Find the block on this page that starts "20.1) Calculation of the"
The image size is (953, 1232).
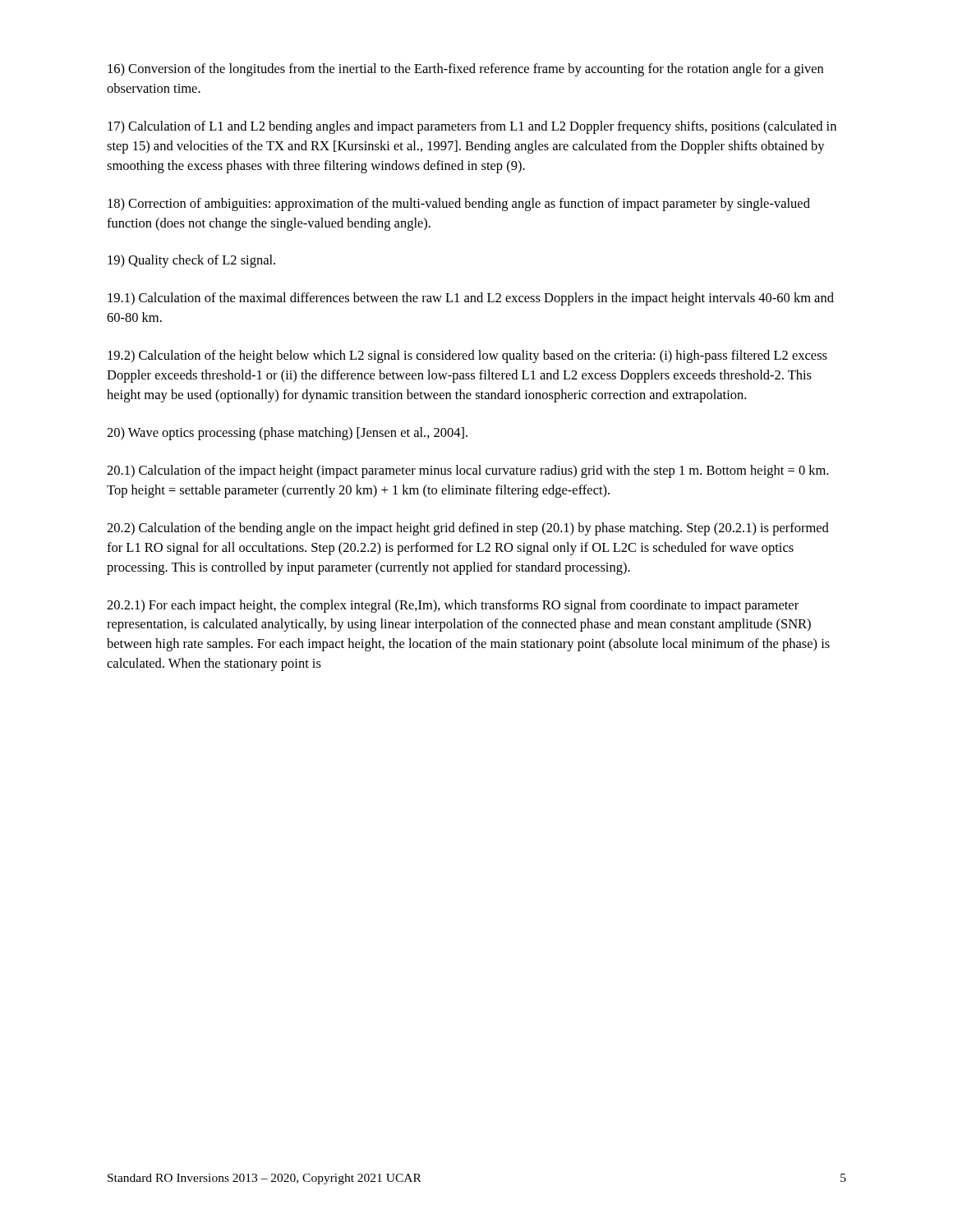point(468,480)
